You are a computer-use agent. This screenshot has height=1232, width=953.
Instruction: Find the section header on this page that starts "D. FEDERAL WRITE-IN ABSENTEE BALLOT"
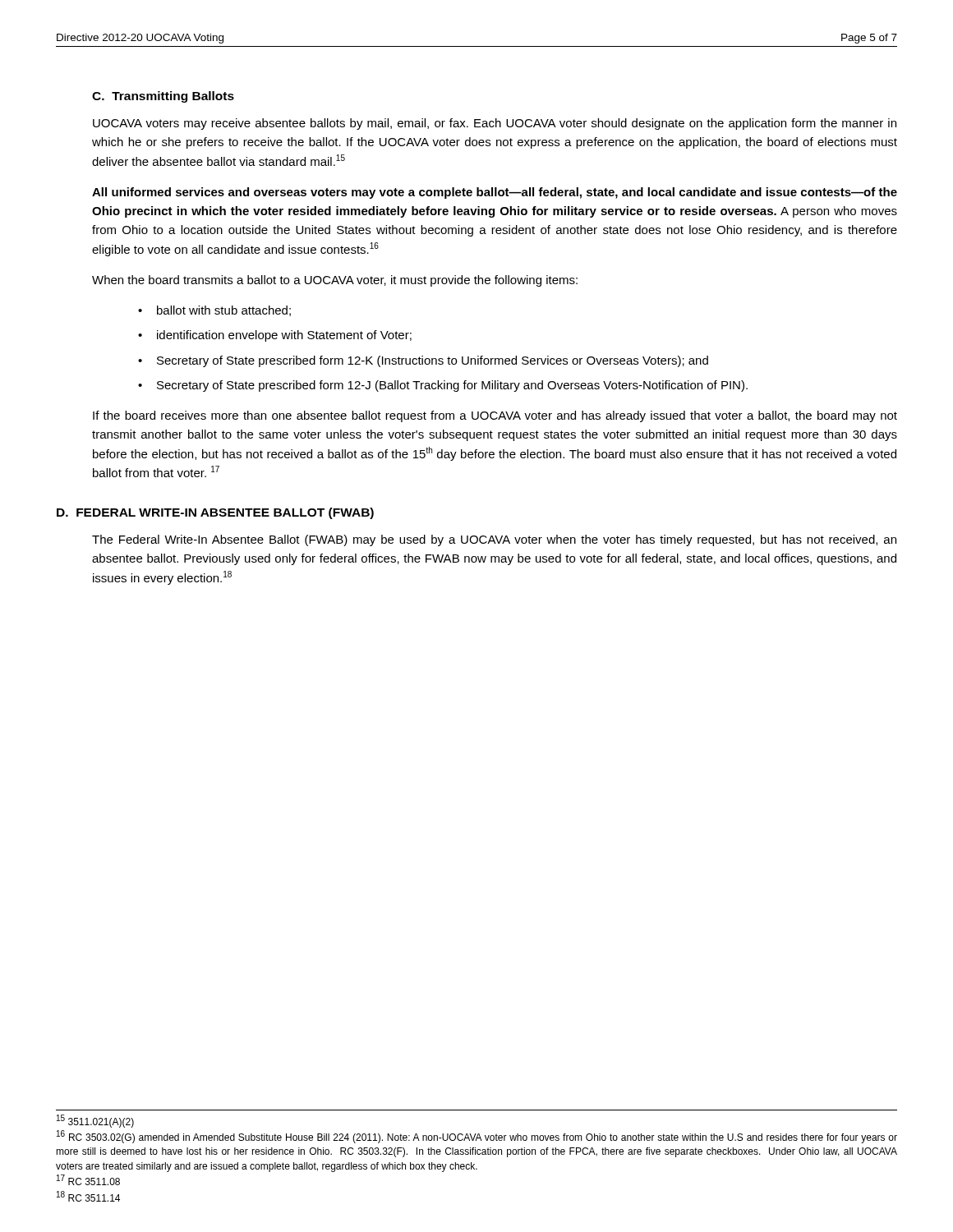point(215,512)
